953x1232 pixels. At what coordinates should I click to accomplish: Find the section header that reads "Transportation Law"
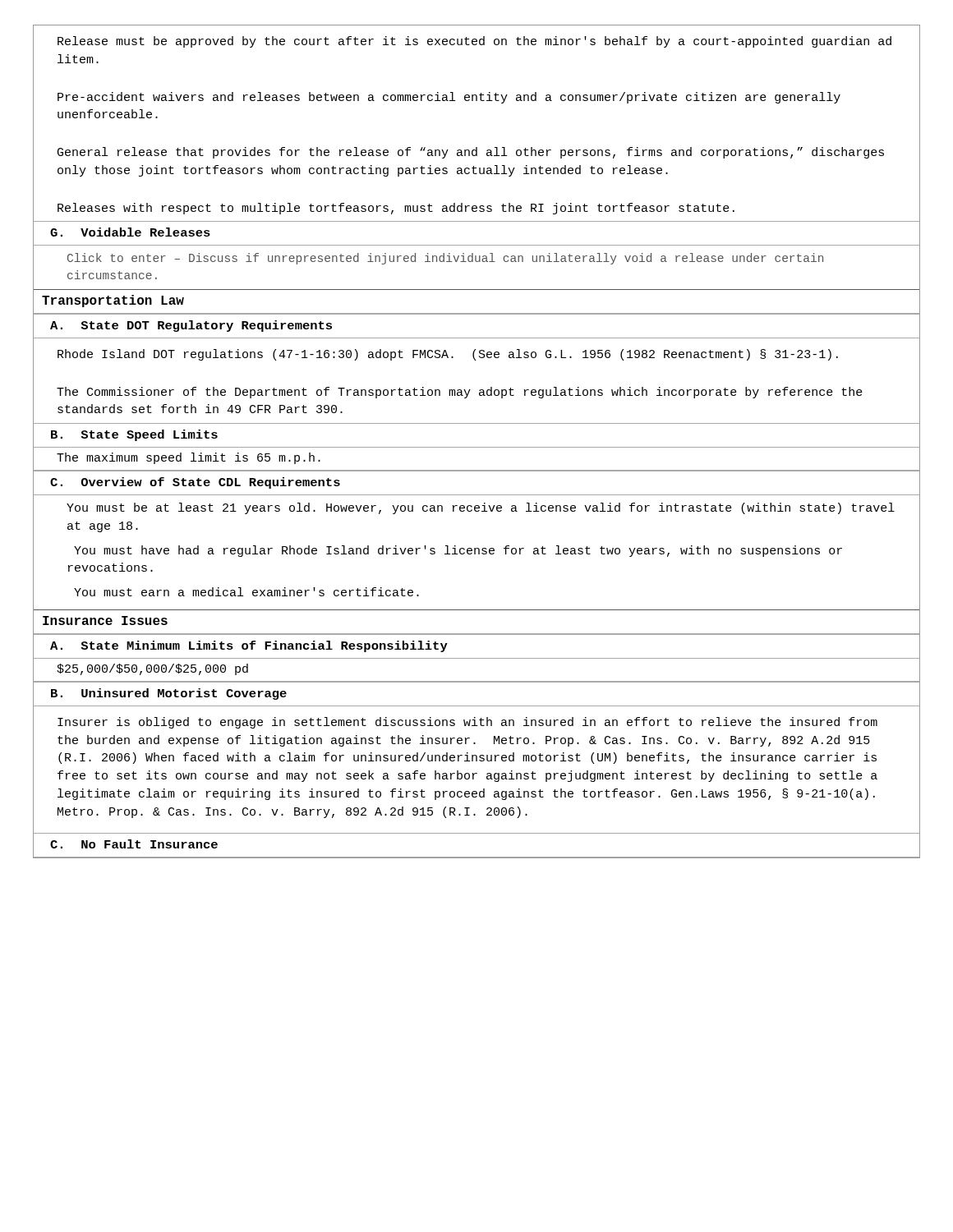(113, 301)
